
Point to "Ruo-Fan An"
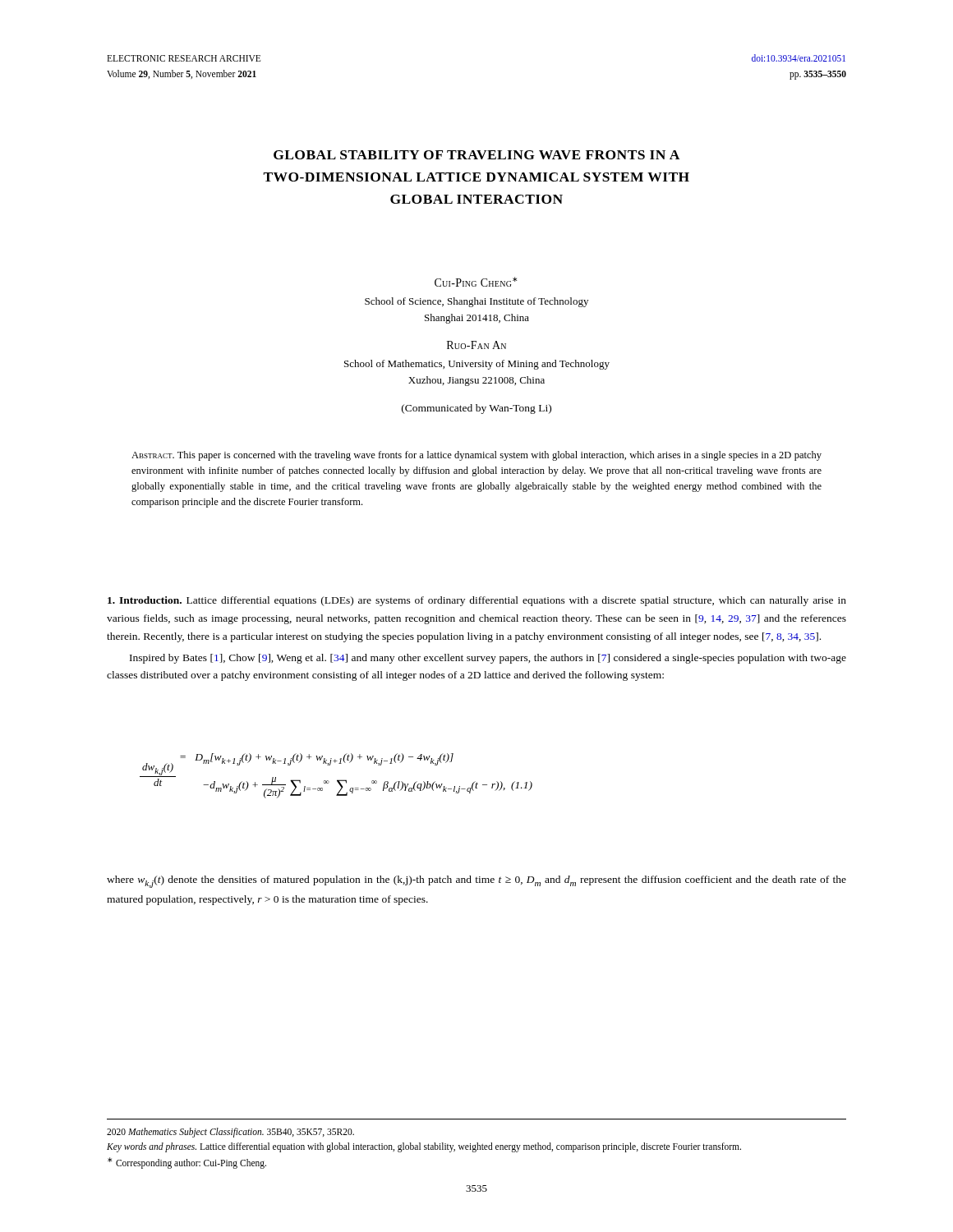pos(476,345)
